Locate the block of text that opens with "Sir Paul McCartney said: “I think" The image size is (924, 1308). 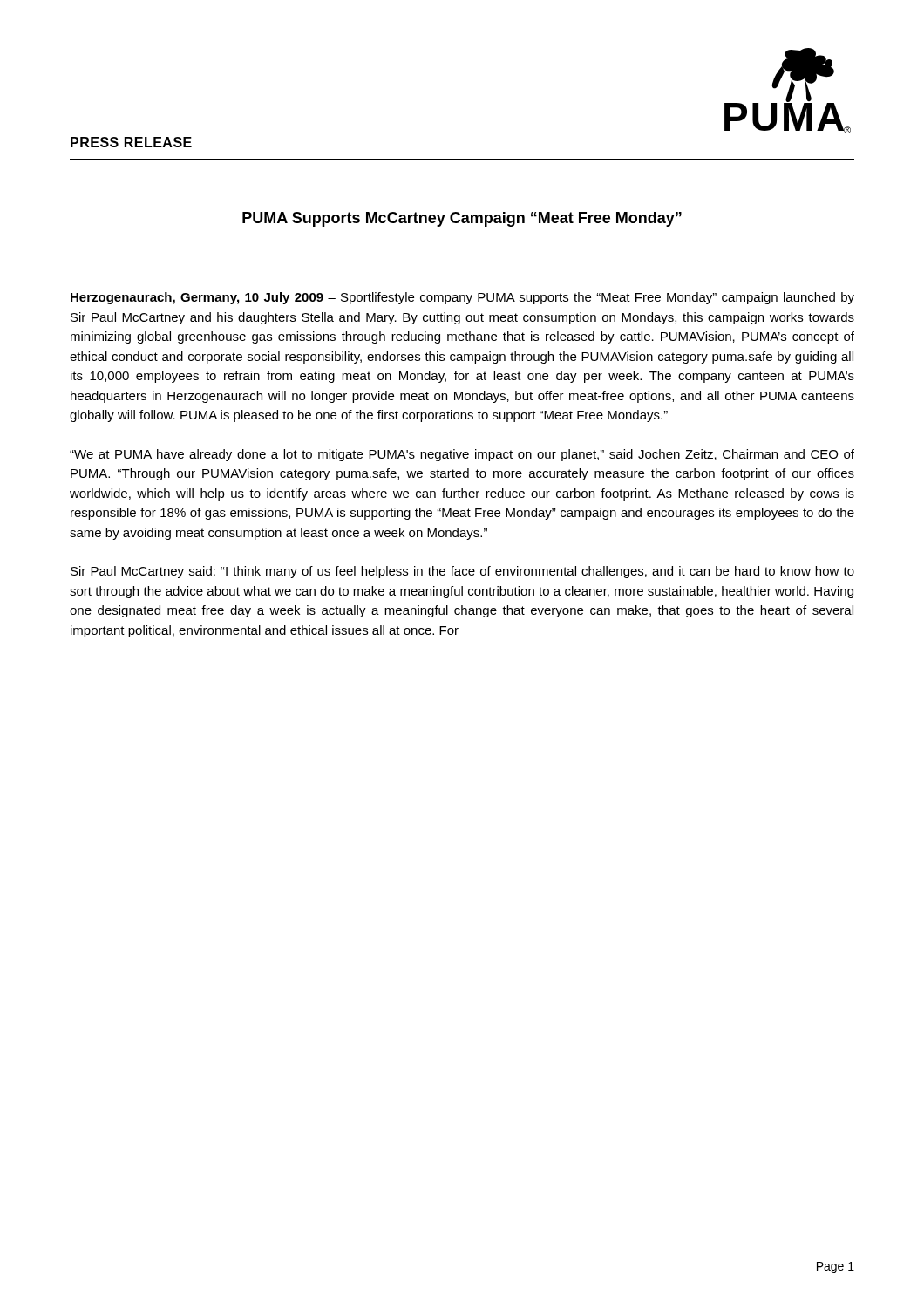pos(462,600)
